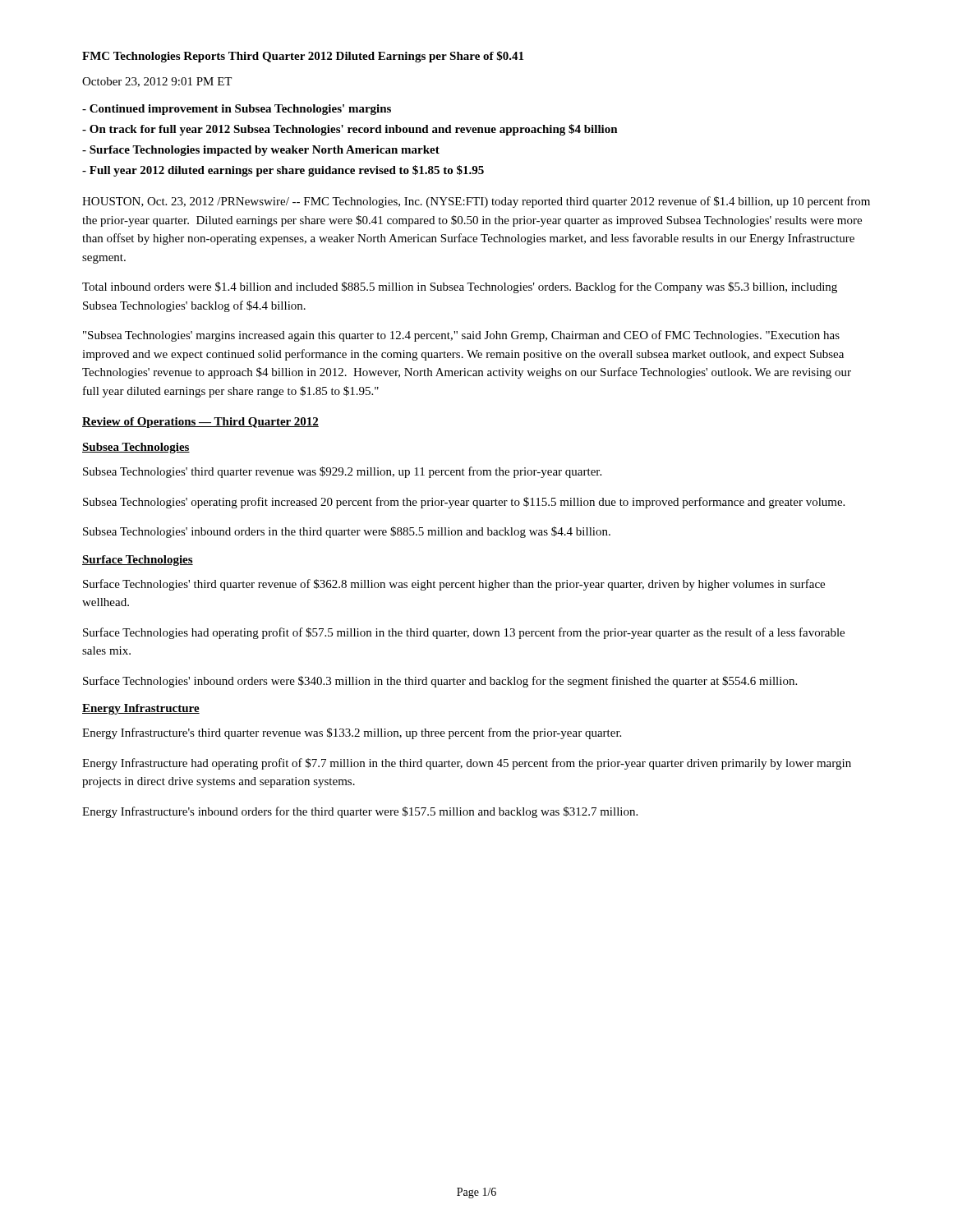The width and height of the screenshot is (953, 1232).
Task: Locate the block of text that opens with "Energy Infrastructure had operating profit of"
Action: point(467,772)
